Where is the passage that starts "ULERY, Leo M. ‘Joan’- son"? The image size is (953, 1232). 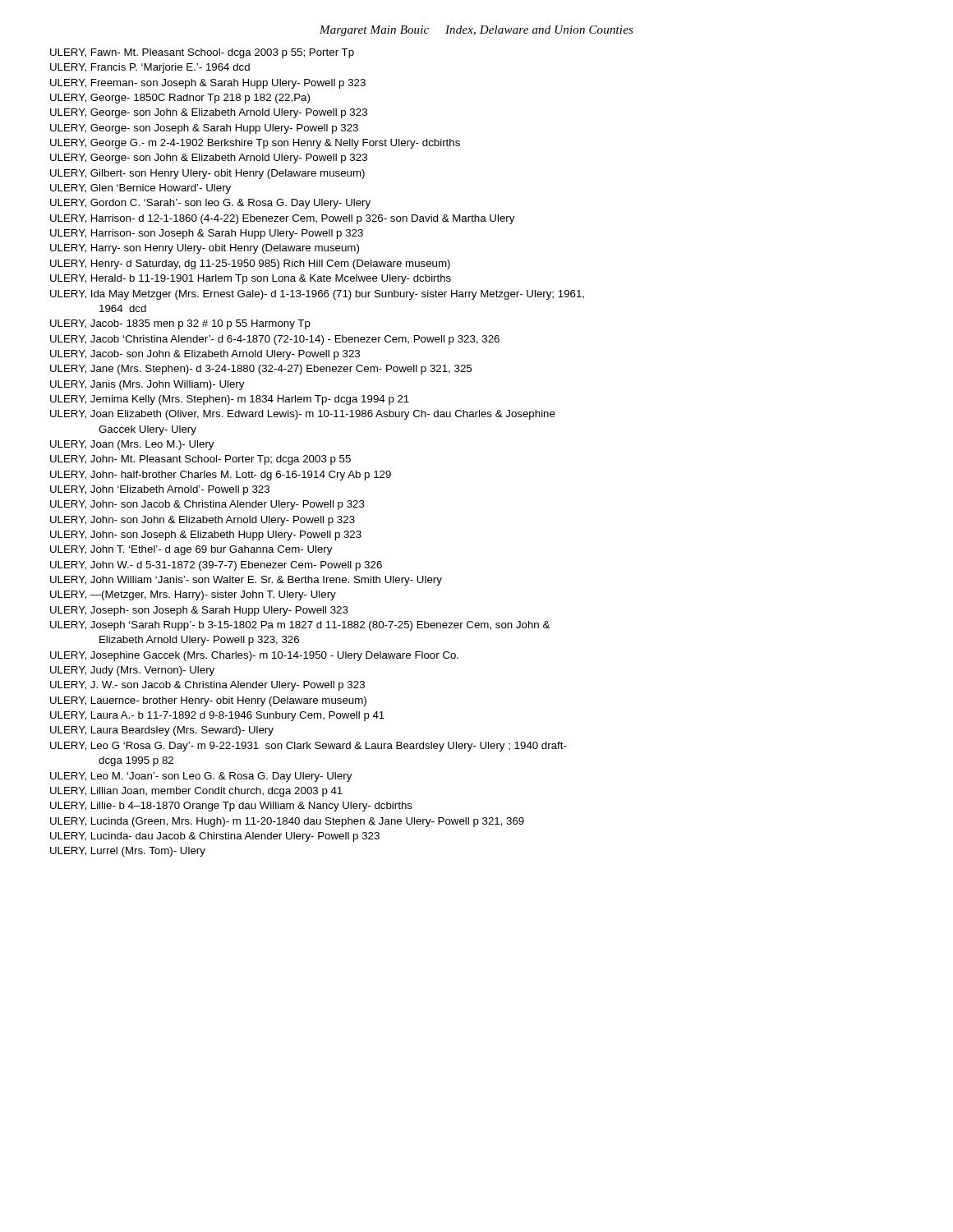pos(201,775)
